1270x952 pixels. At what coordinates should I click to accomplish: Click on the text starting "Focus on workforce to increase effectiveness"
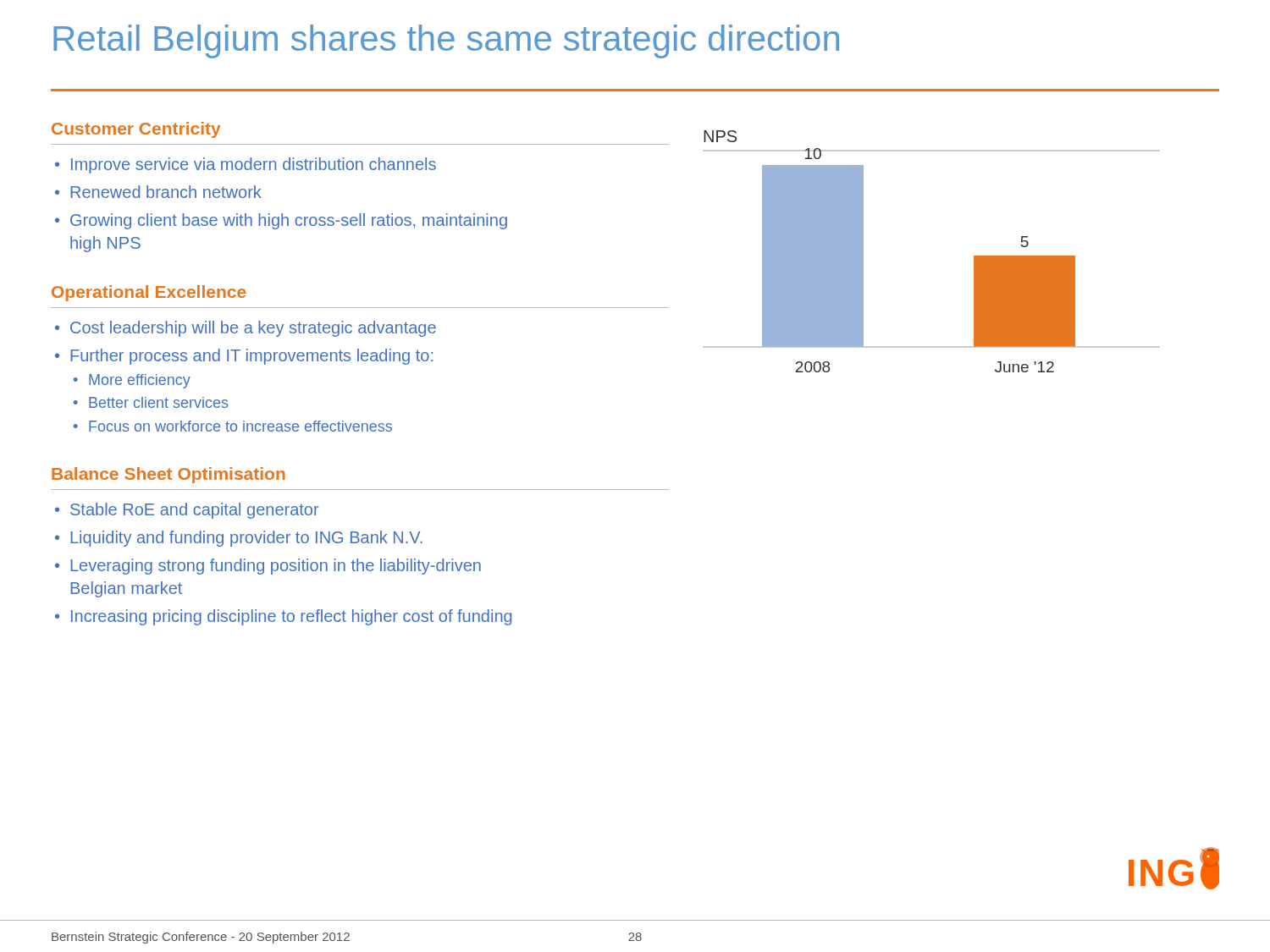click(x=240, y=426)
